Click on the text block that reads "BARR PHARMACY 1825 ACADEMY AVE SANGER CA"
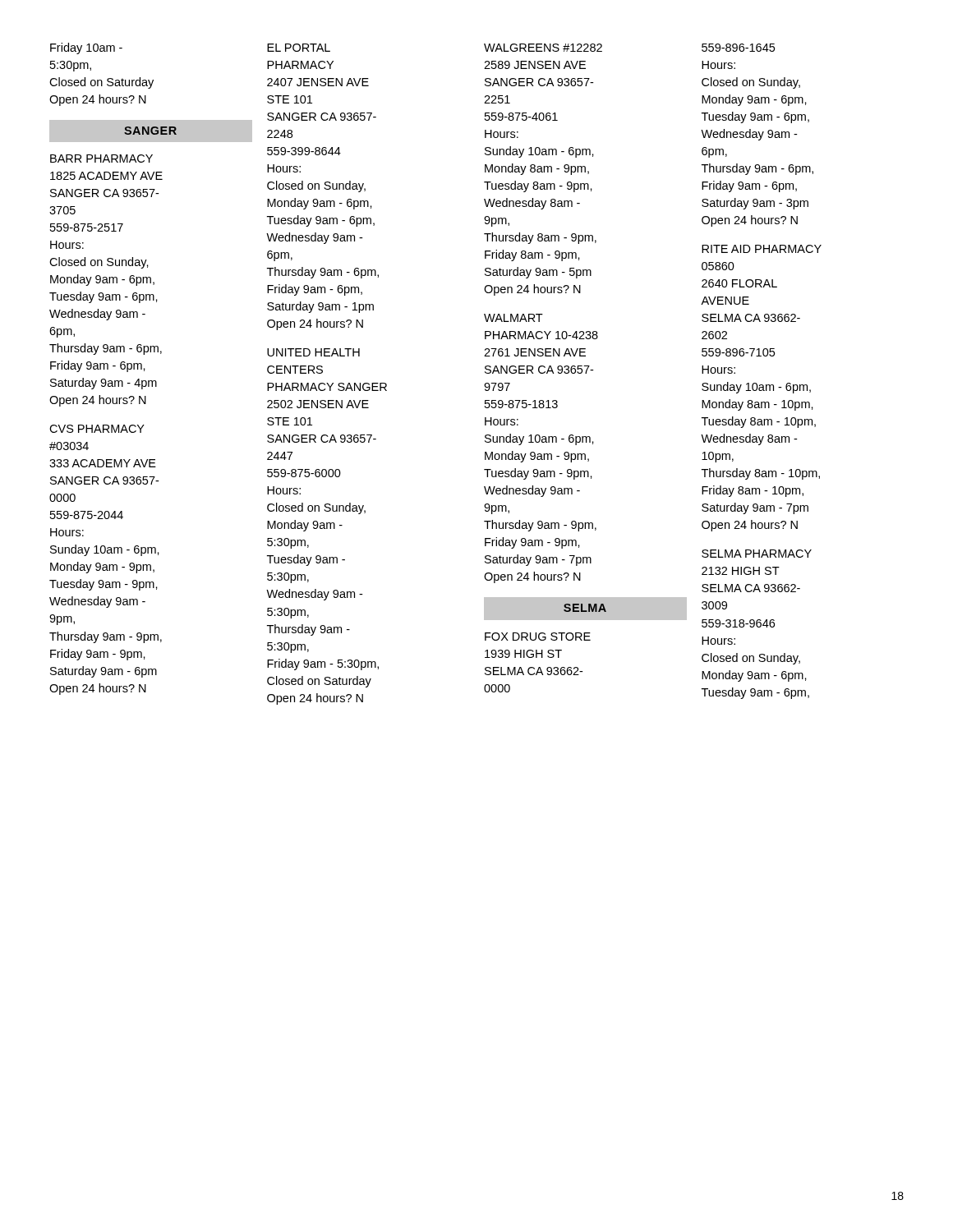 [x=106, y=279]
